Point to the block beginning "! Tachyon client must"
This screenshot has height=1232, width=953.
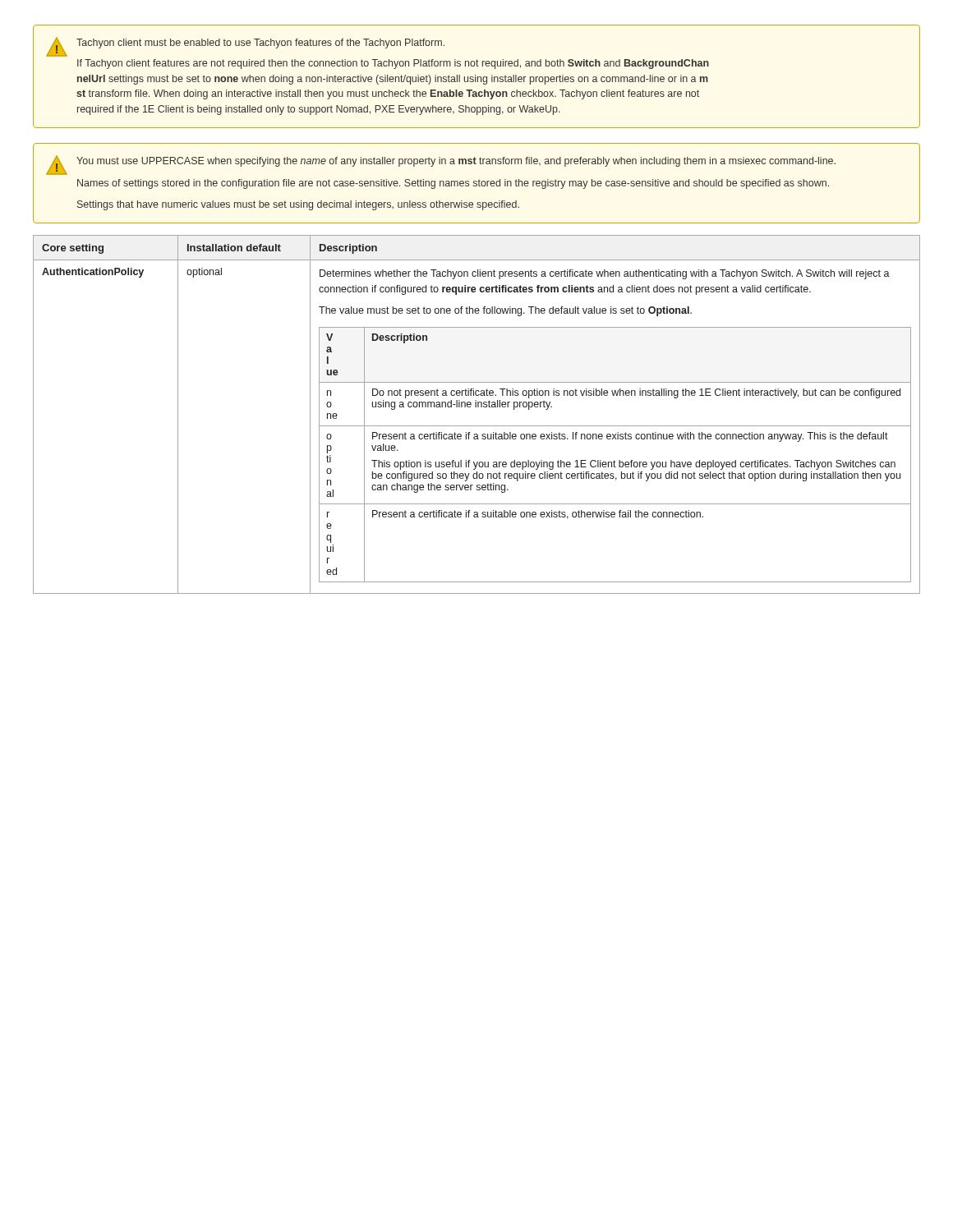tap(476, 76)
